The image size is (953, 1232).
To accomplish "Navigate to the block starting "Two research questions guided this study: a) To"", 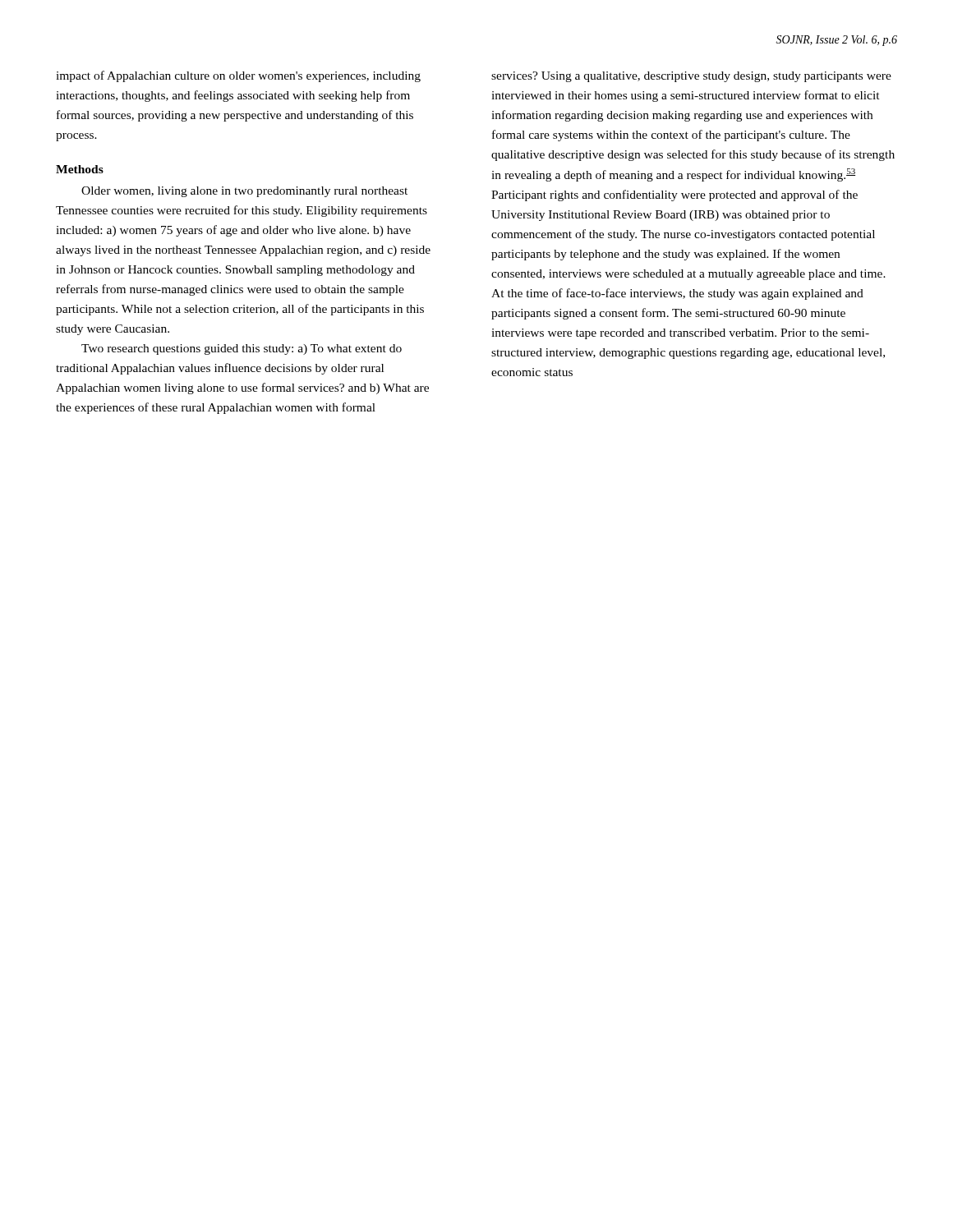I will [249, 378].
